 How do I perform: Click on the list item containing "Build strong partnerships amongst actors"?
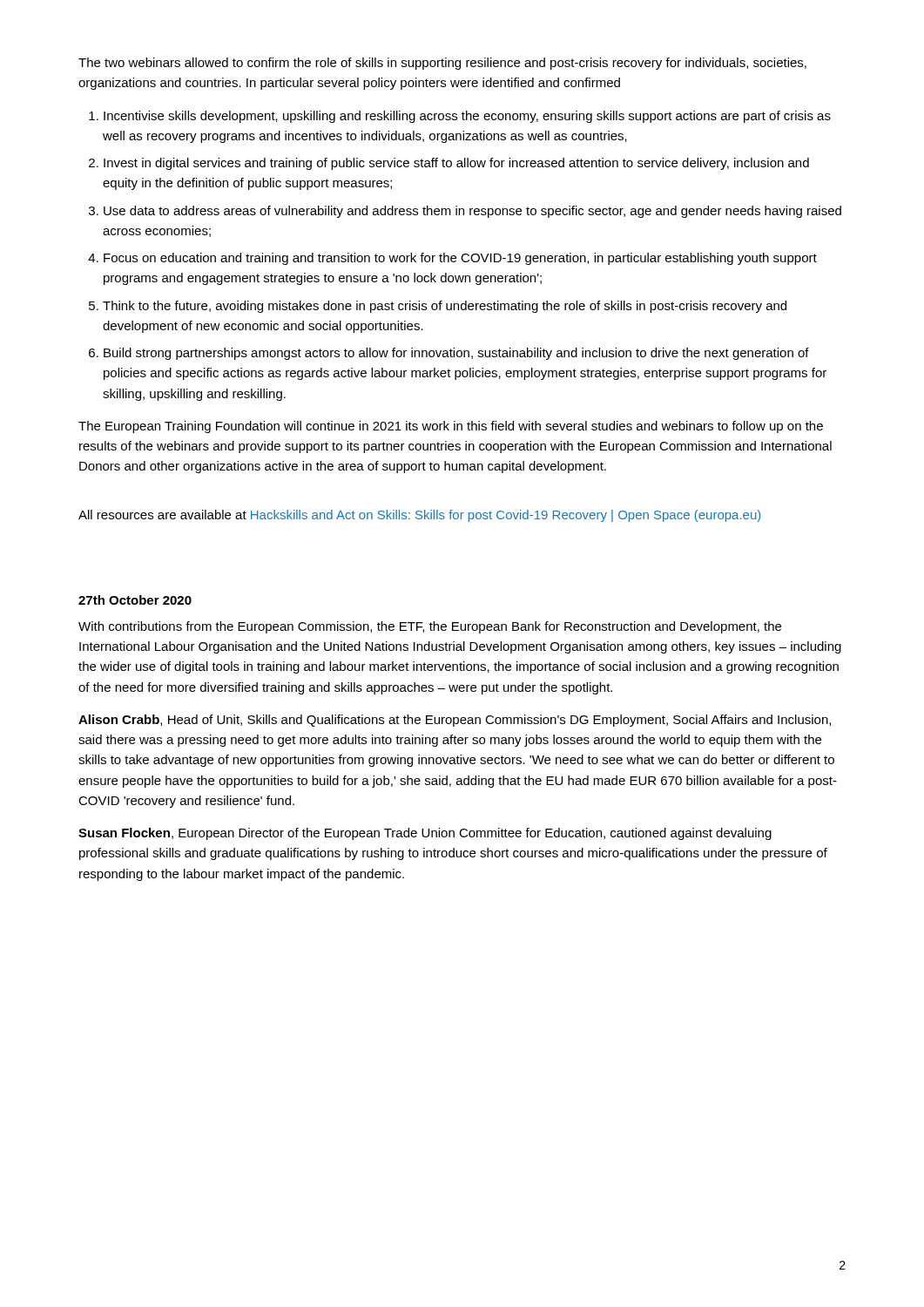pos(465,373)
